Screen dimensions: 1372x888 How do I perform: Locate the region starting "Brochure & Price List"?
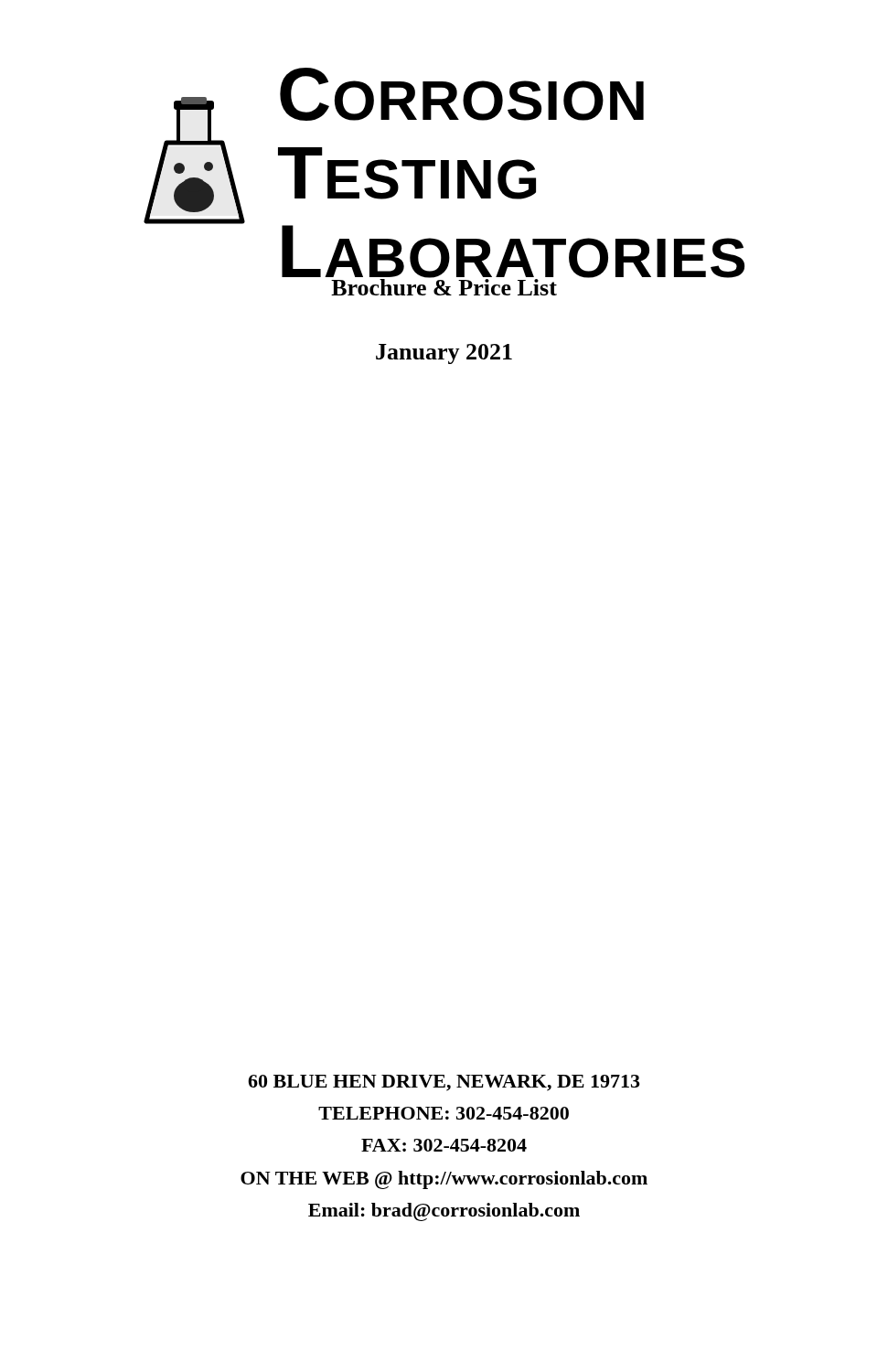444,288
